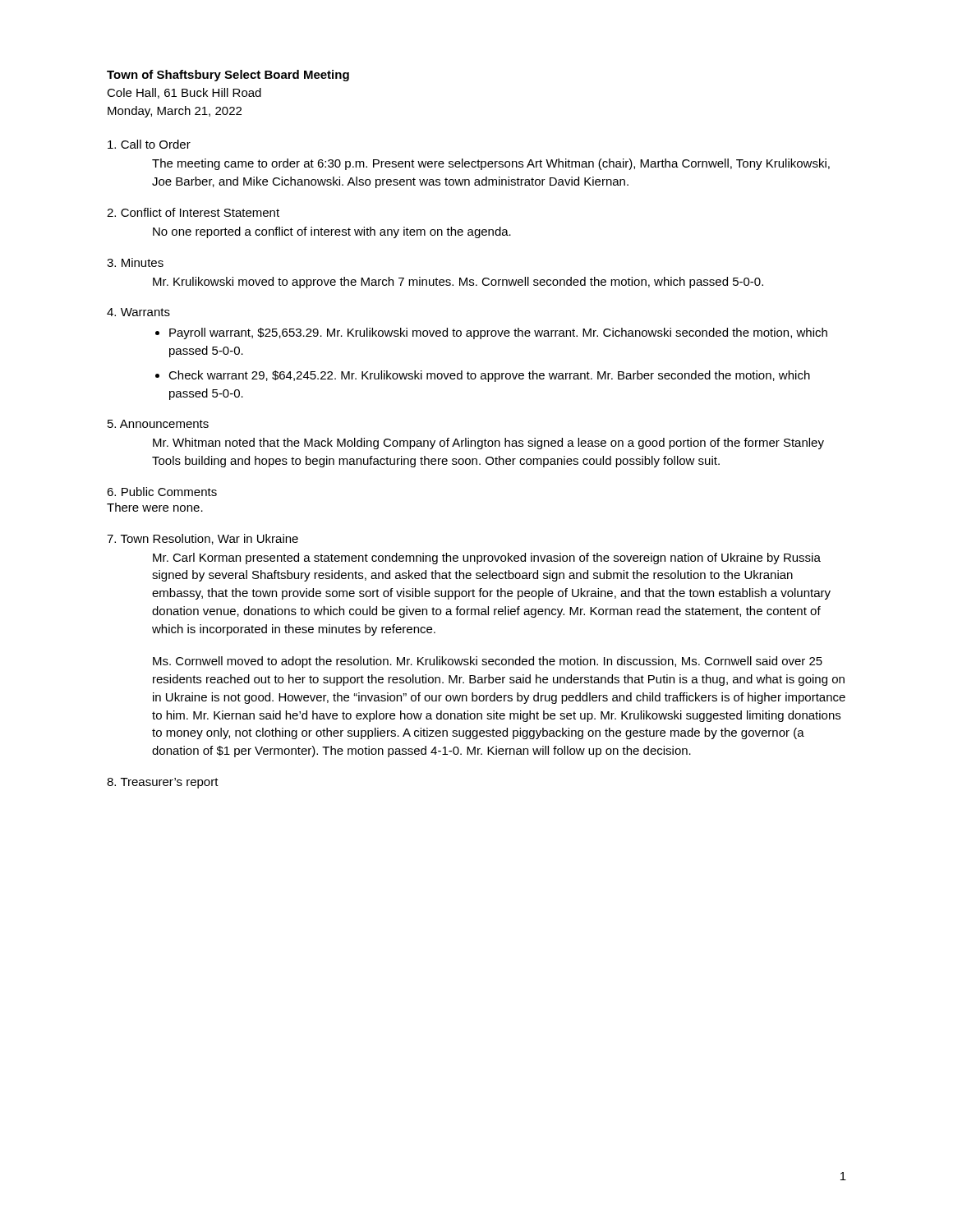Locate the text "7. Town Resolution, War in Ukraine"
Viewport: 953px width, 1232px height.
pyautogui.click(x=203, y=538)
